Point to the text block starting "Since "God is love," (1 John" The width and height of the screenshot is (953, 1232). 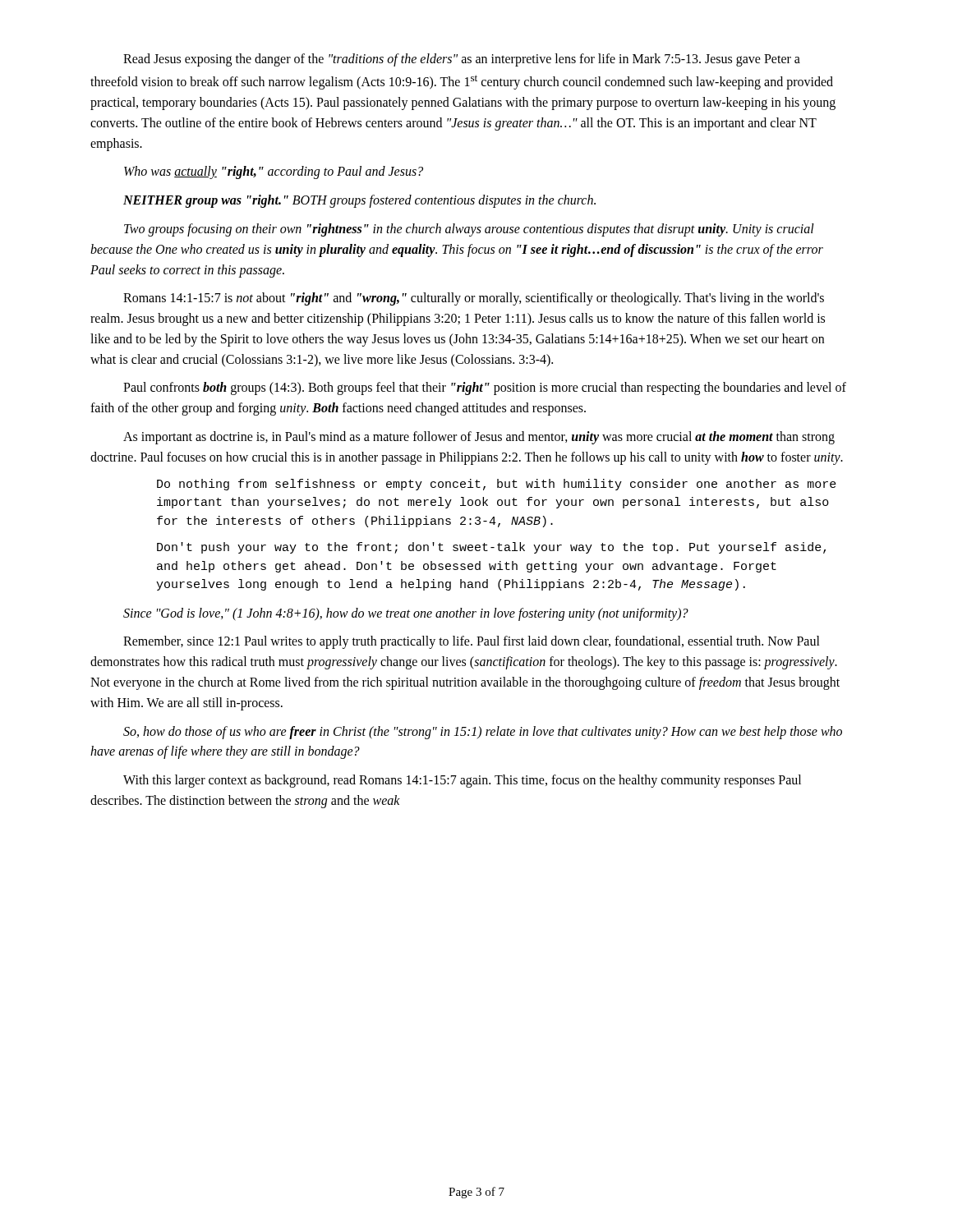[x=406, y=613]
